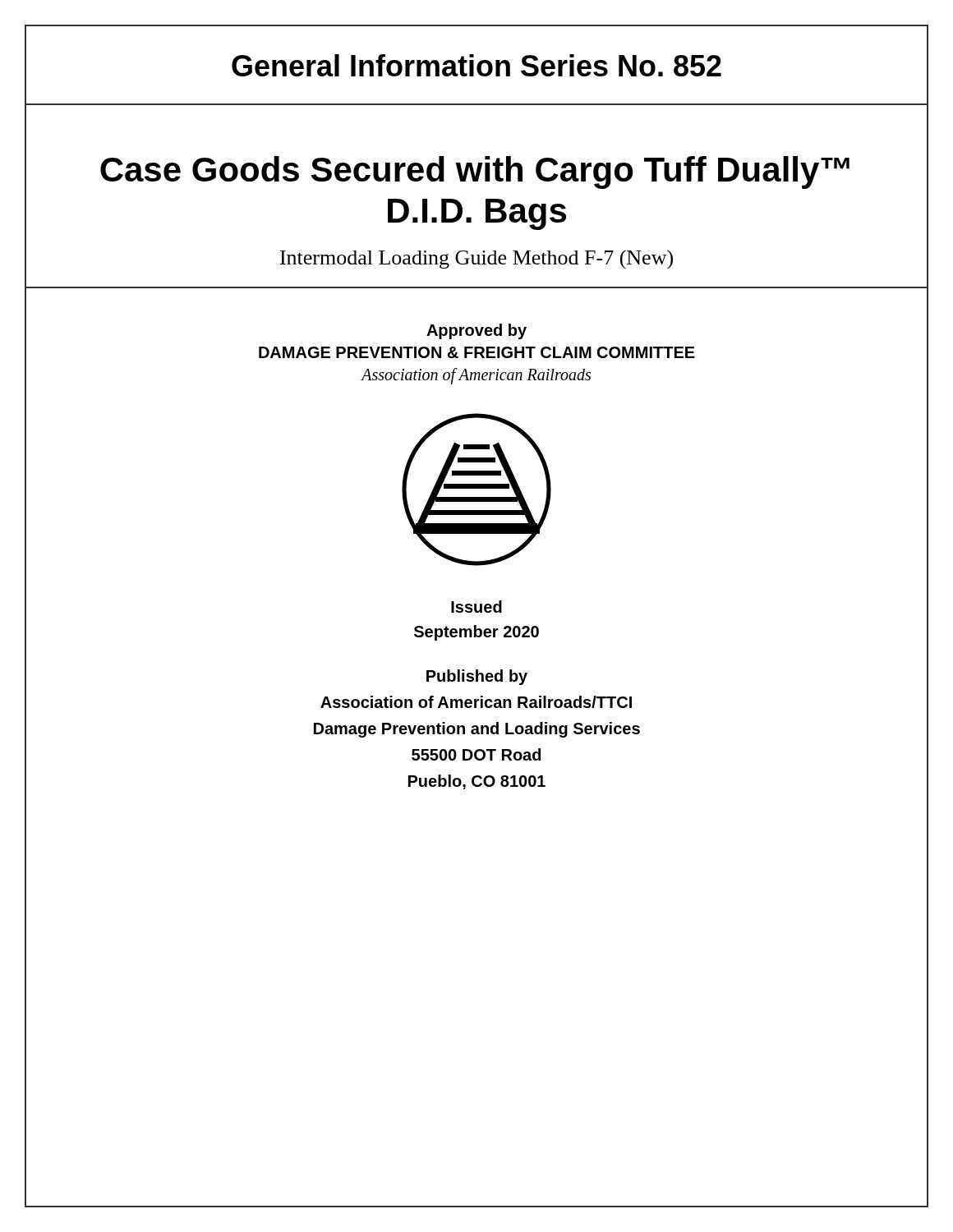
Task: Select the title that says "General Information Series No. 852"
Action: (476, 67)
